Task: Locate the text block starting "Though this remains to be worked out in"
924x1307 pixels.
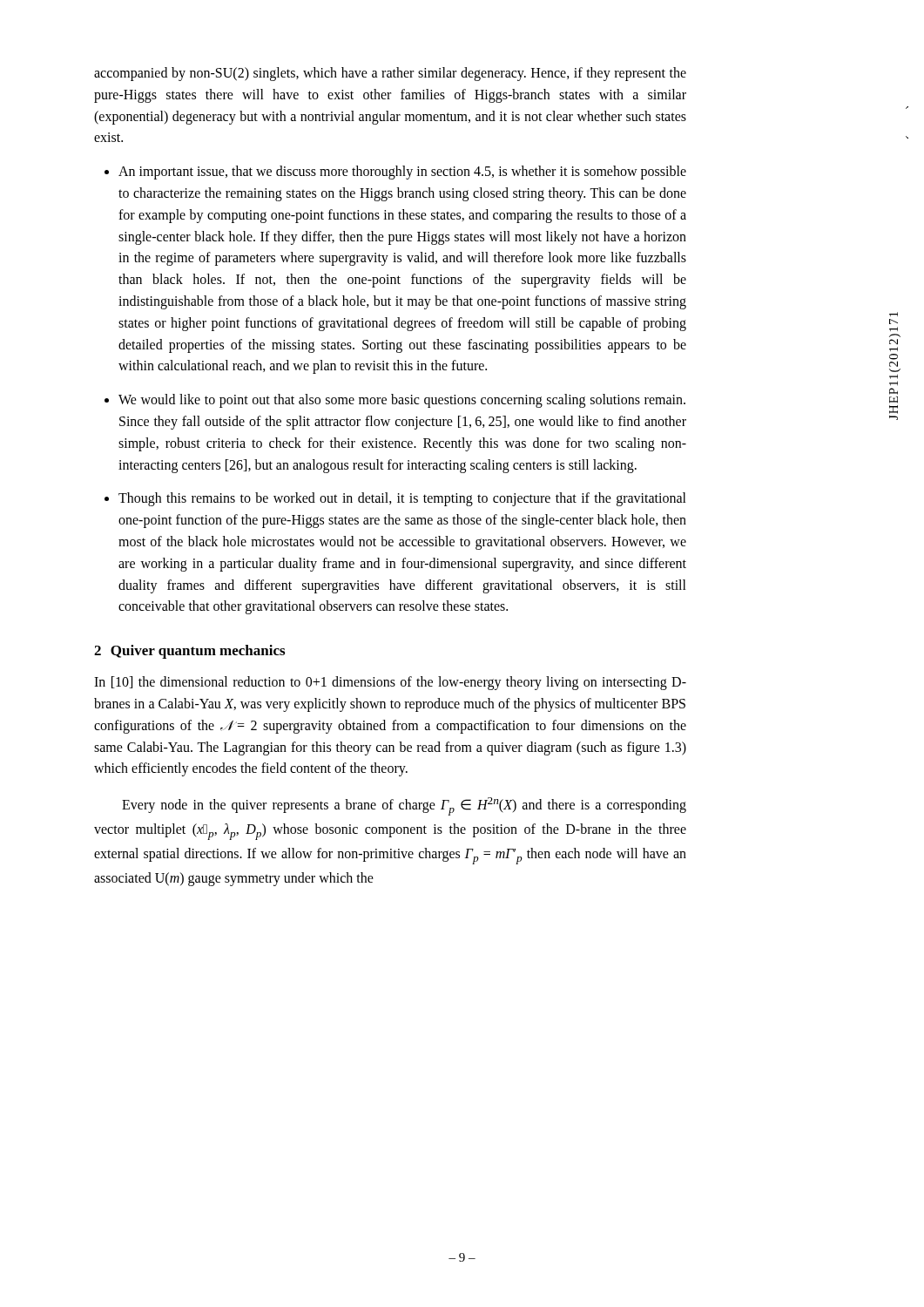Action: point(402,553)
